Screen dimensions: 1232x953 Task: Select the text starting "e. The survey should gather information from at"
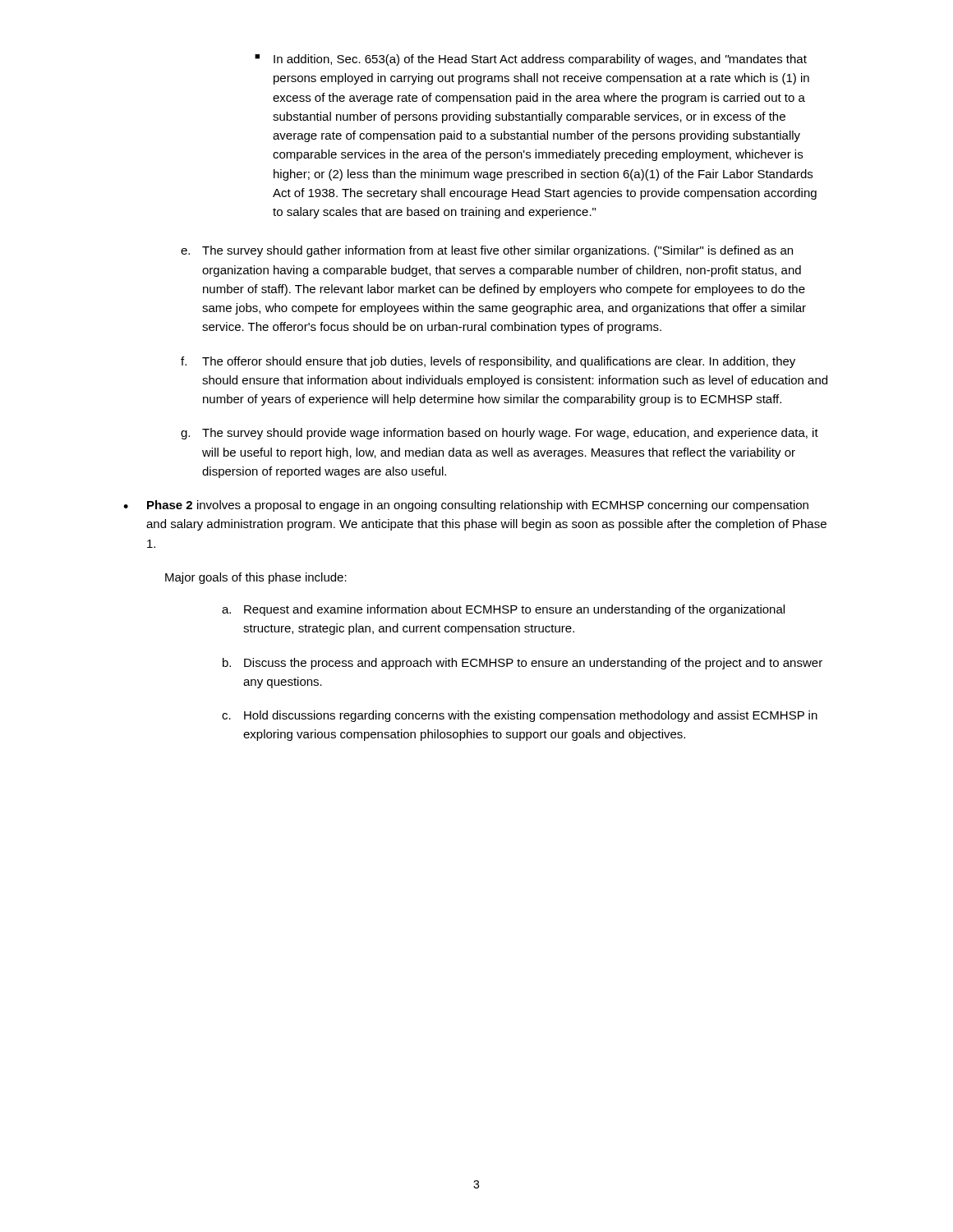pyautogui.click(x=505, y=289)
